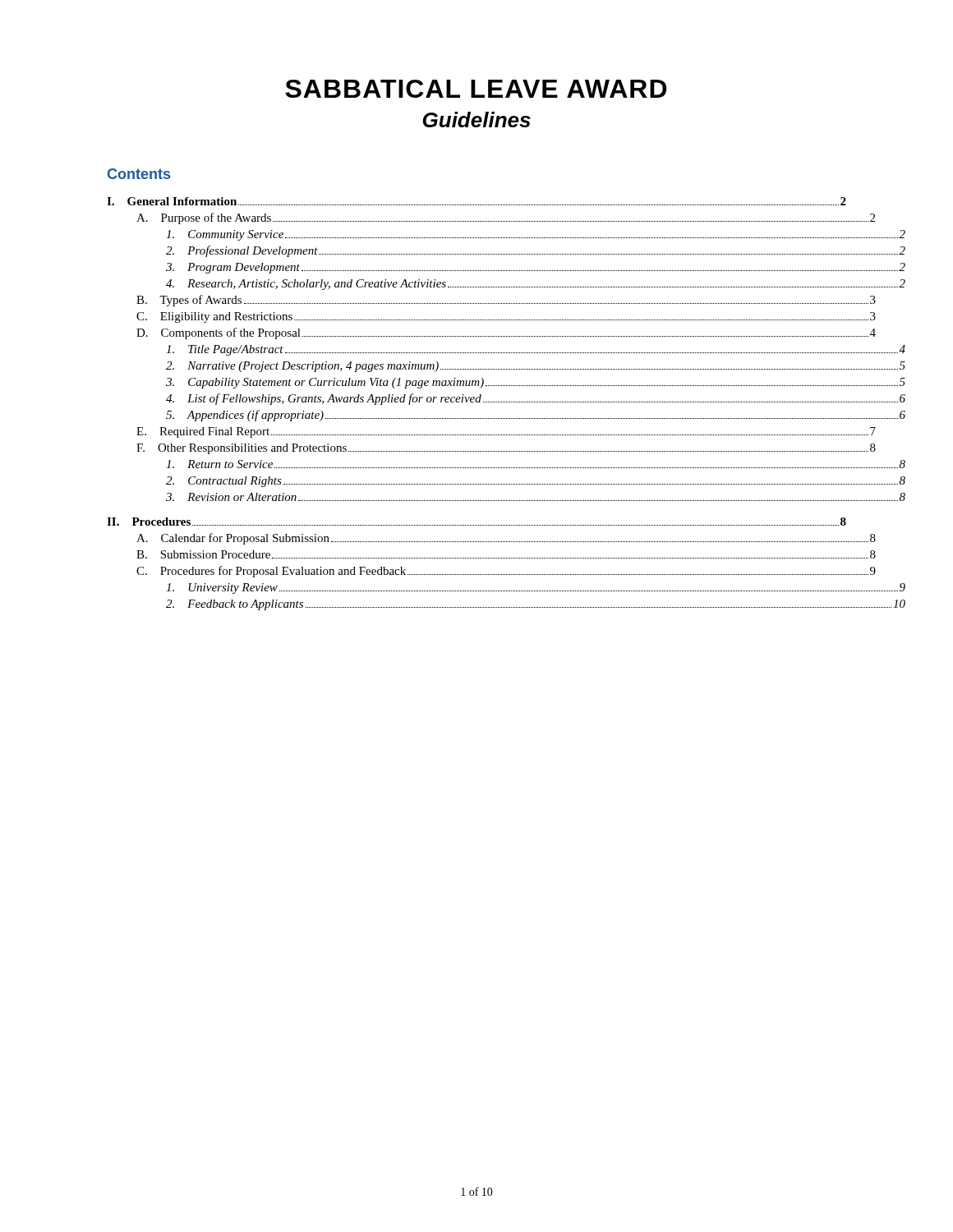Find the list item that says "3. Revision or Alteration 8"
The width and height of the screenshot is (953, 1232).
[536, 497]
